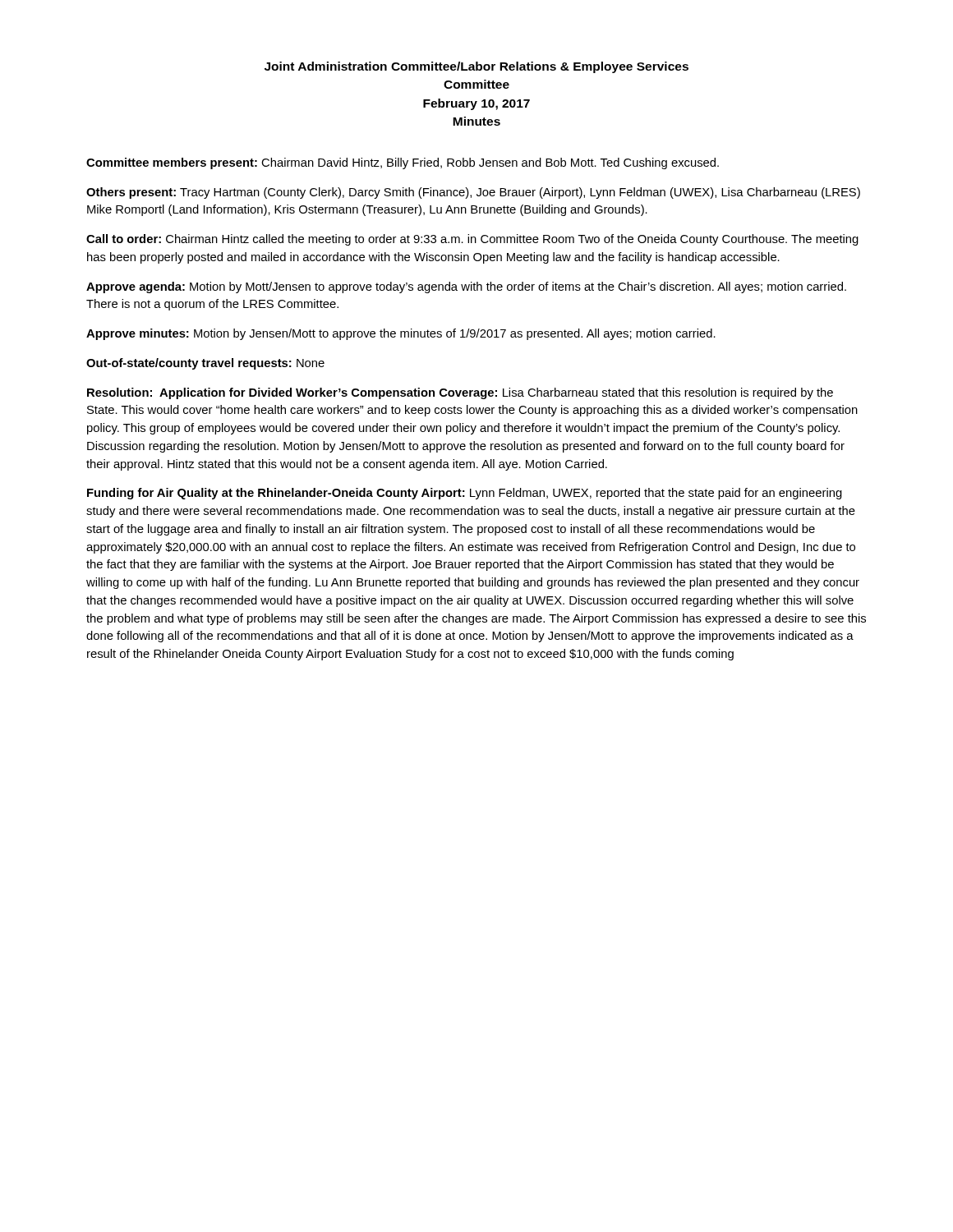Select the text block with the text "Funding for Air Quality at"
Viewport: 953px width, 1232px height.
(x=476, y=573)
